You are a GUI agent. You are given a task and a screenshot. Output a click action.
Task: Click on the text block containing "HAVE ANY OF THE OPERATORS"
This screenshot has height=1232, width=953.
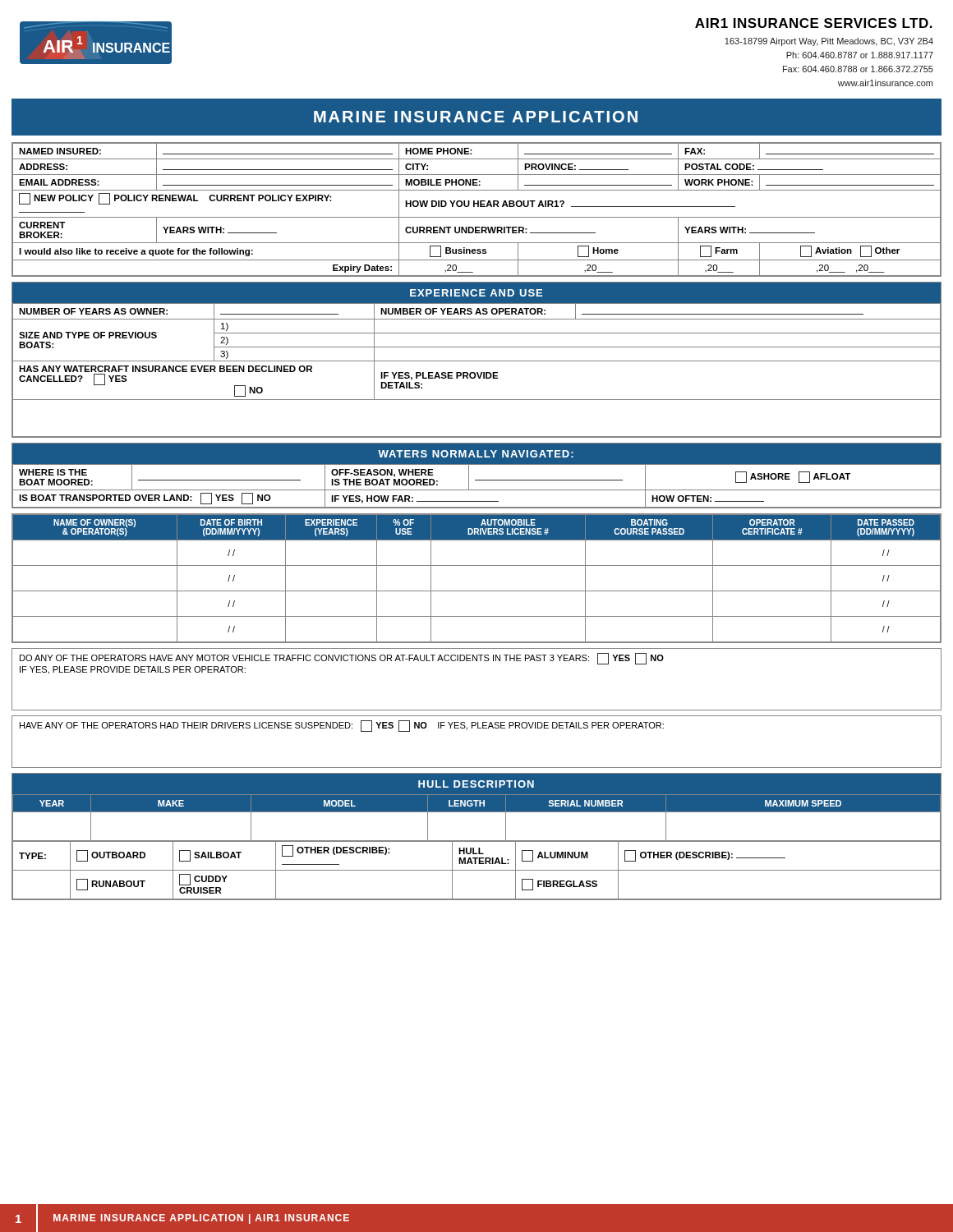tap(342, 726)
